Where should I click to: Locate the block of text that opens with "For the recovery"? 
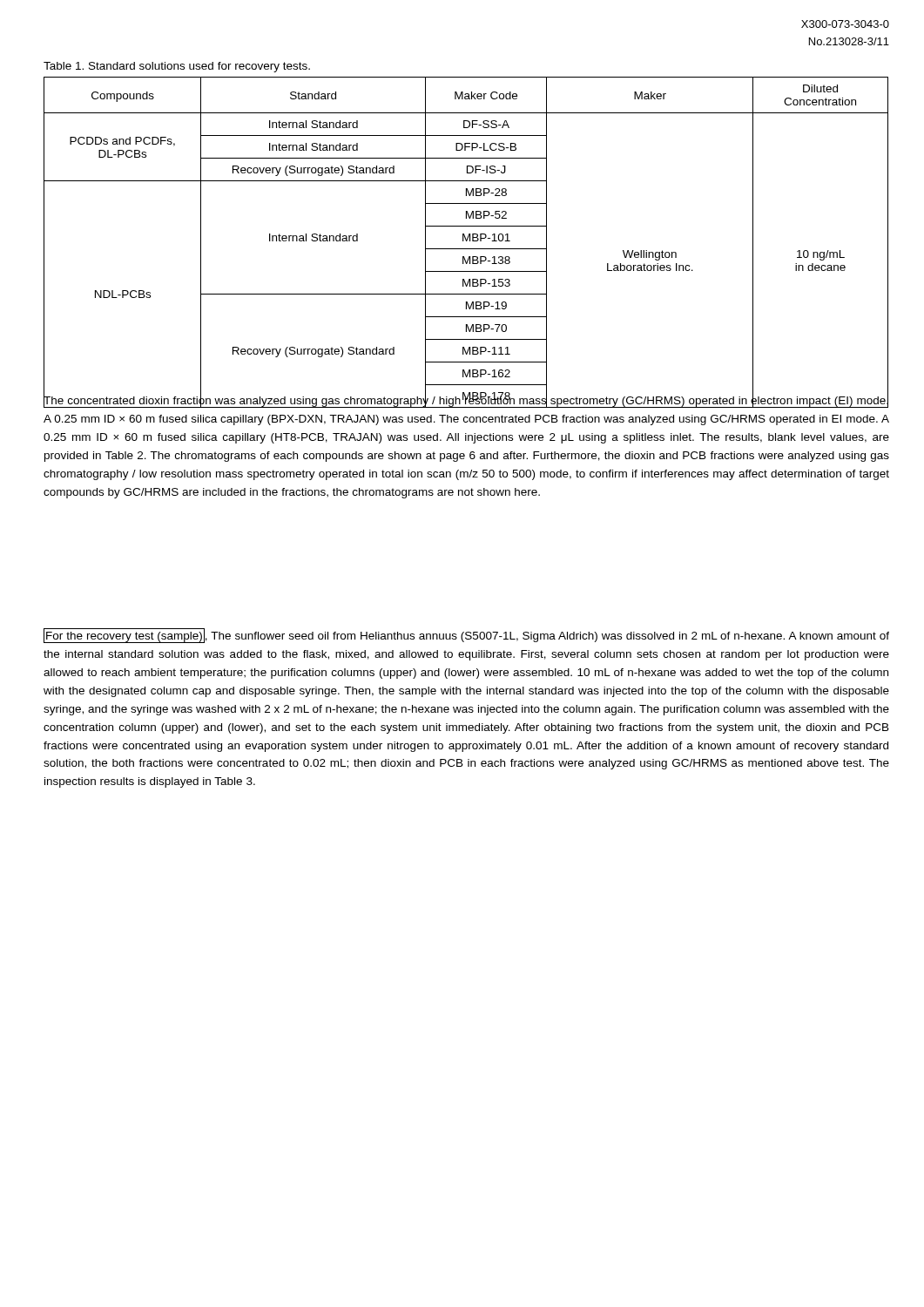tap(466, 708)
